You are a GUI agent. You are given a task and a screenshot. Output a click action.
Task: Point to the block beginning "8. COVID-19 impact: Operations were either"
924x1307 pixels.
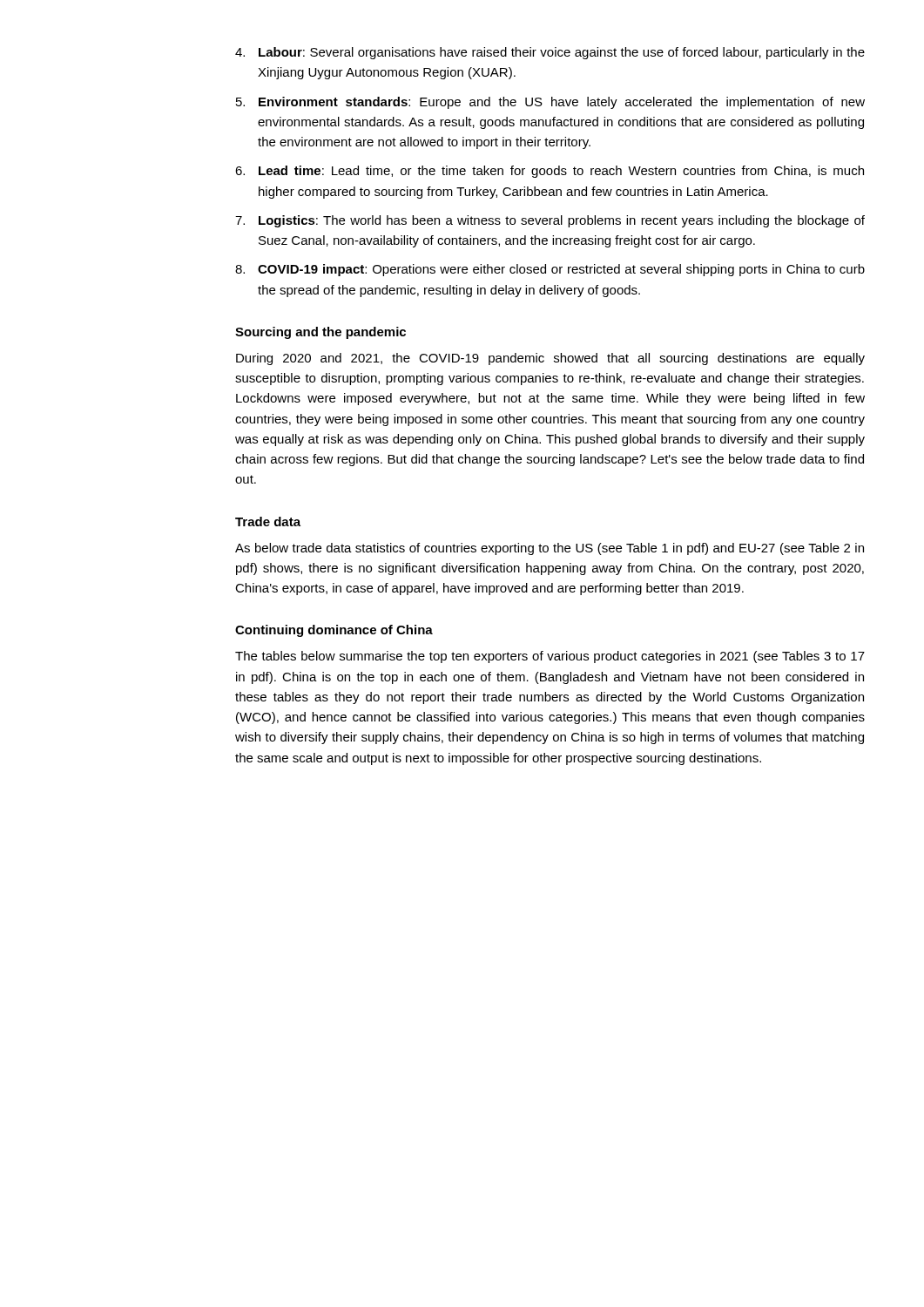(x=550, y=279)
